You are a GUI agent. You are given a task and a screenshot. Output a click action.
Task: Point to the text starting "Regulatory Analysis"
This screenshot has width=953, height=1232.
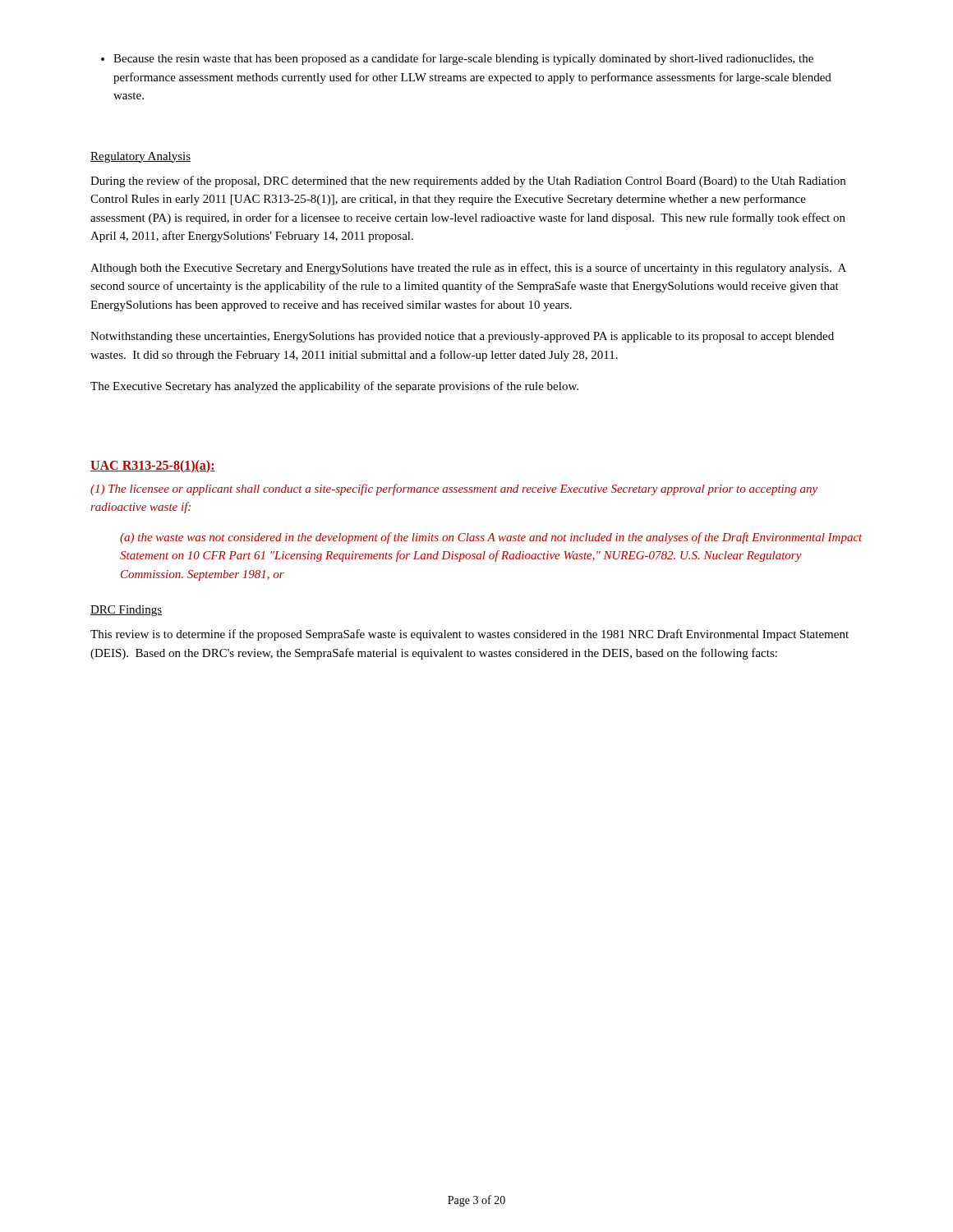point(140,157)
